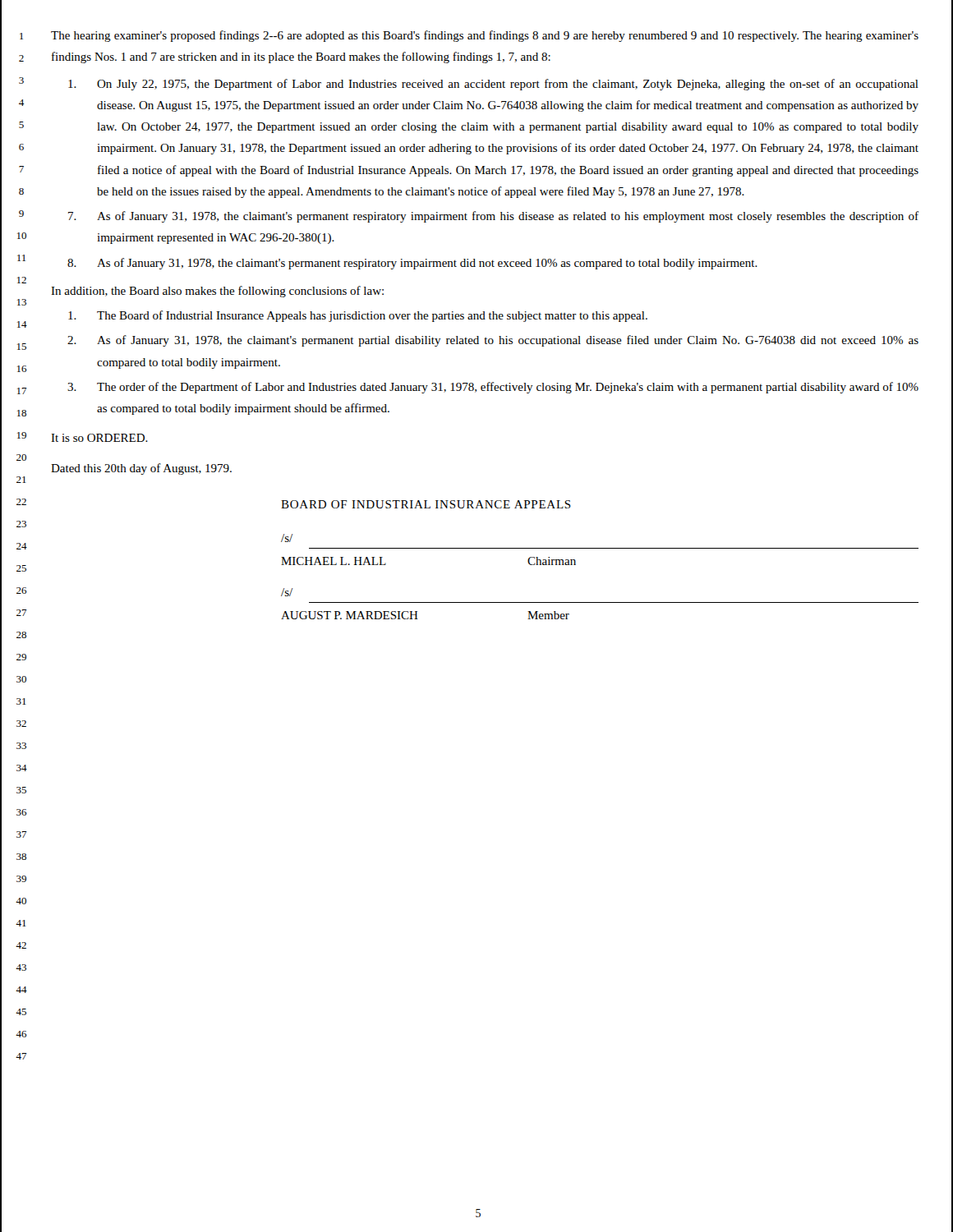Find the passage starting "7. As of January"
The image size is (953, 1232).
click(x=493, y=227)
